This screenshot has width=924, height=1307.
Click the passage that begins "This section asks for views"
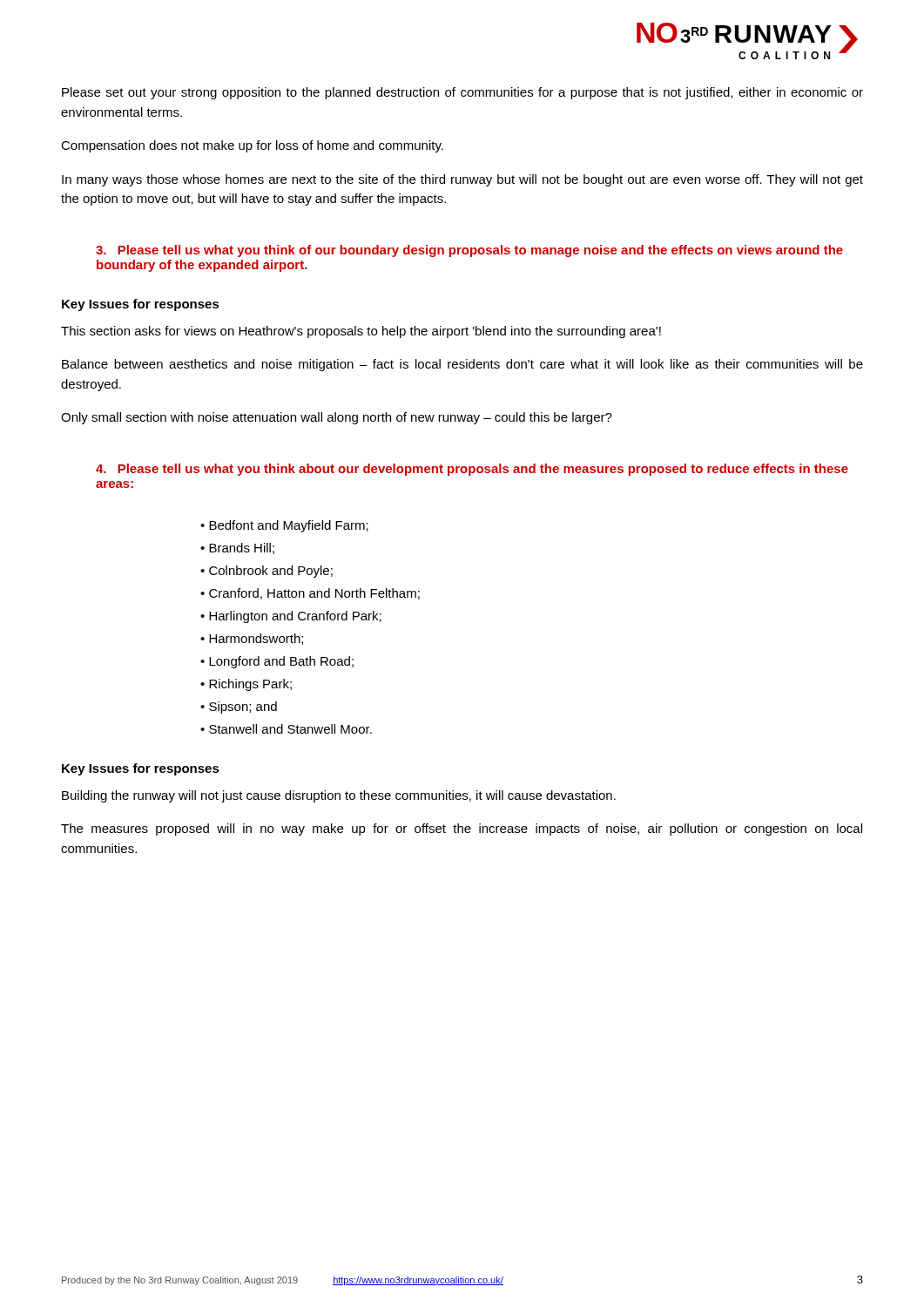(x=361, y=330)
